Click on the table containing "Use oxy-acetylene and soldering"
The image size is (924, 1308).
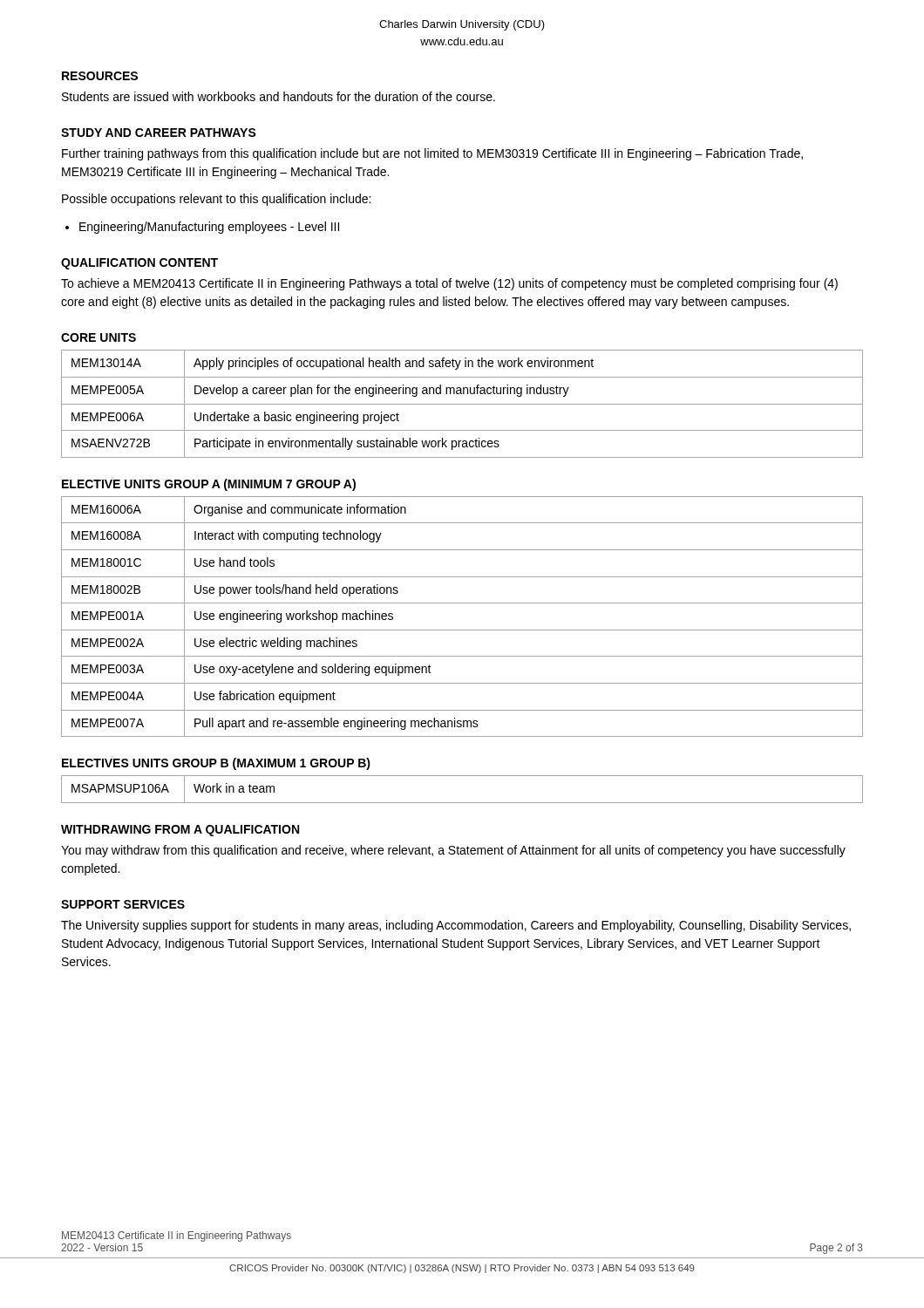tap(462, 616)
